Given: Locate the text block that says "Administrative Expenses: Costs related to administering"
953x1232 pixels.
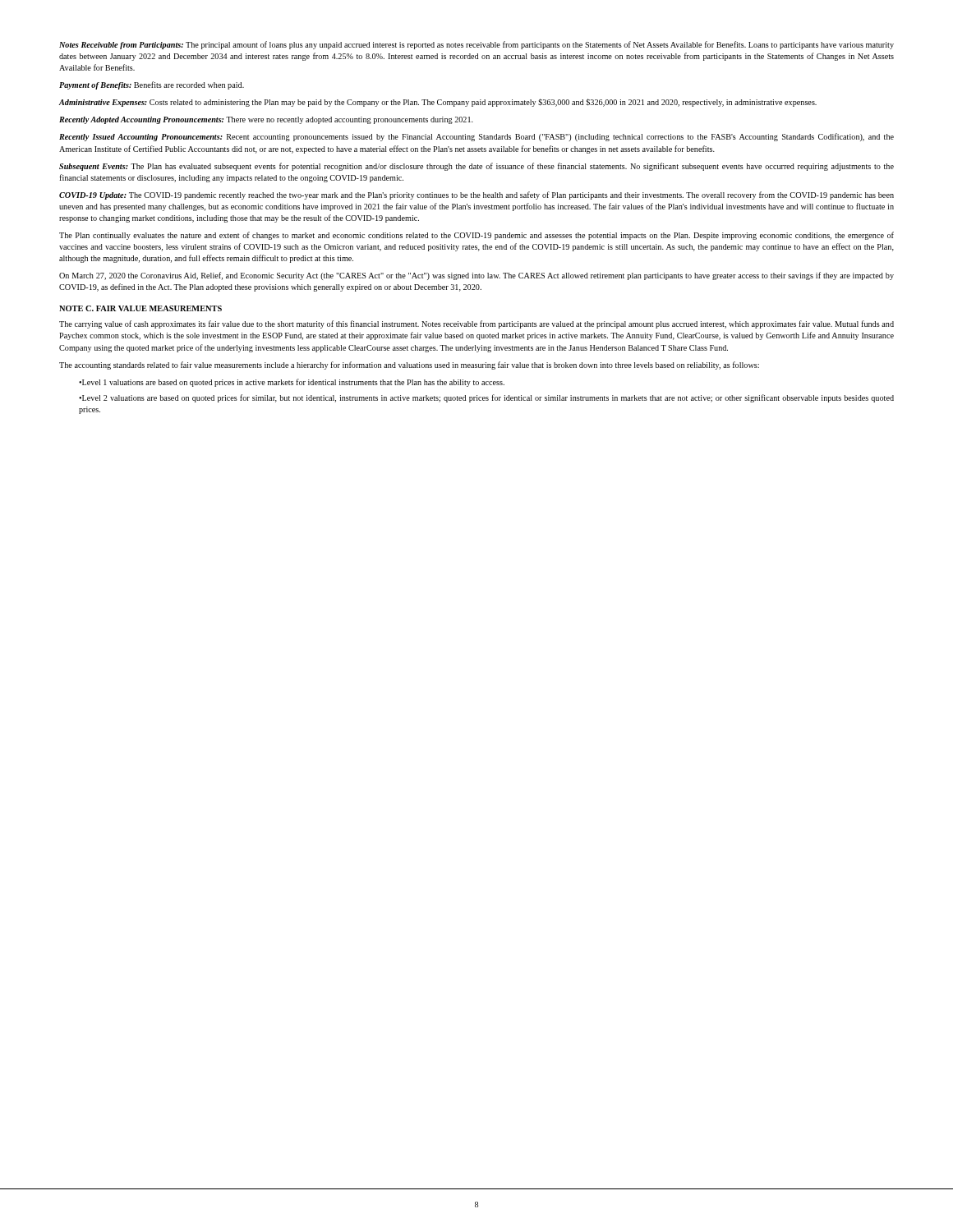Looking at the screenshot, I should [438, 103].
